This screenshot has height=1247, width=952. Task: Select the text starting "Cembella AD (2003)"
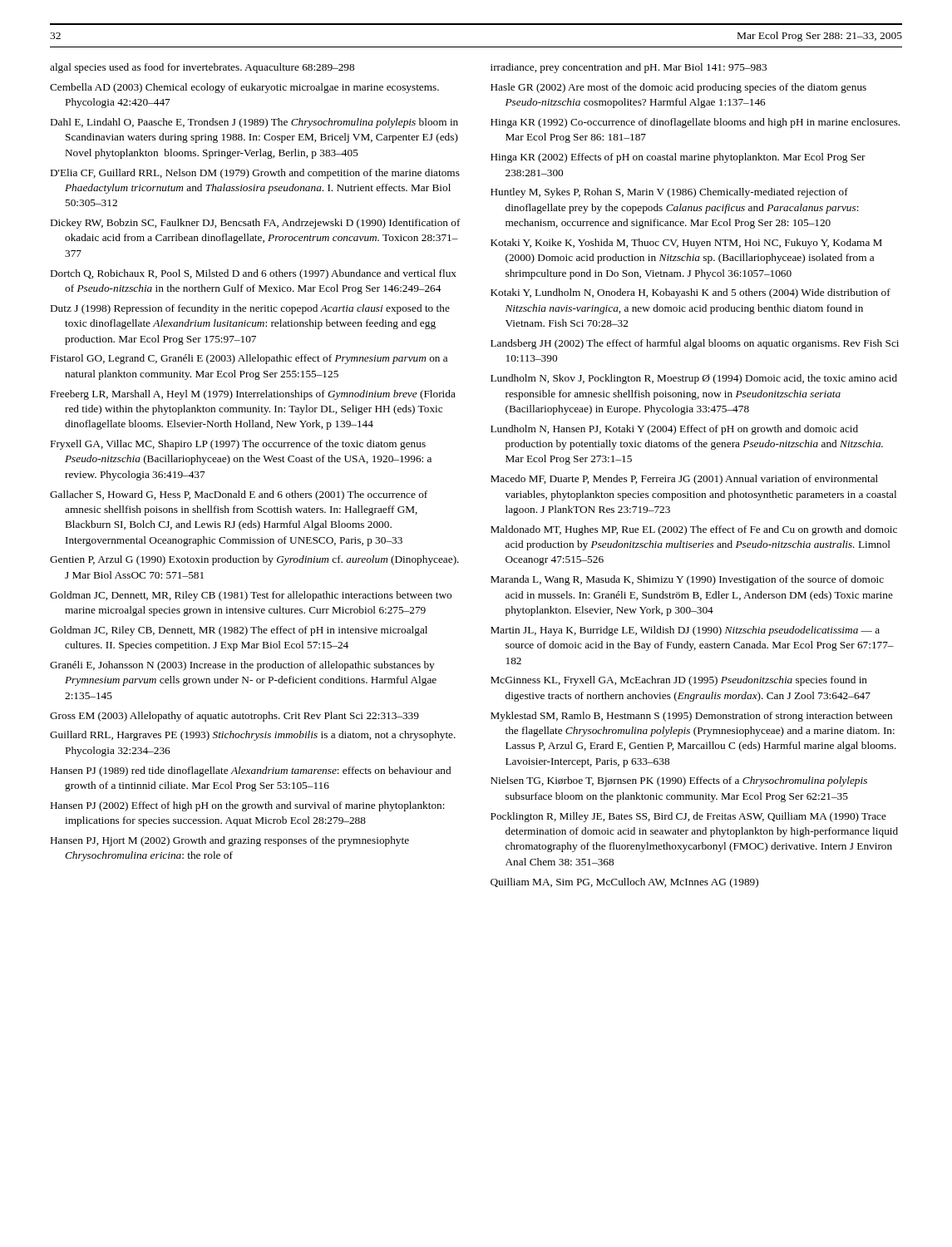[245, 94]
